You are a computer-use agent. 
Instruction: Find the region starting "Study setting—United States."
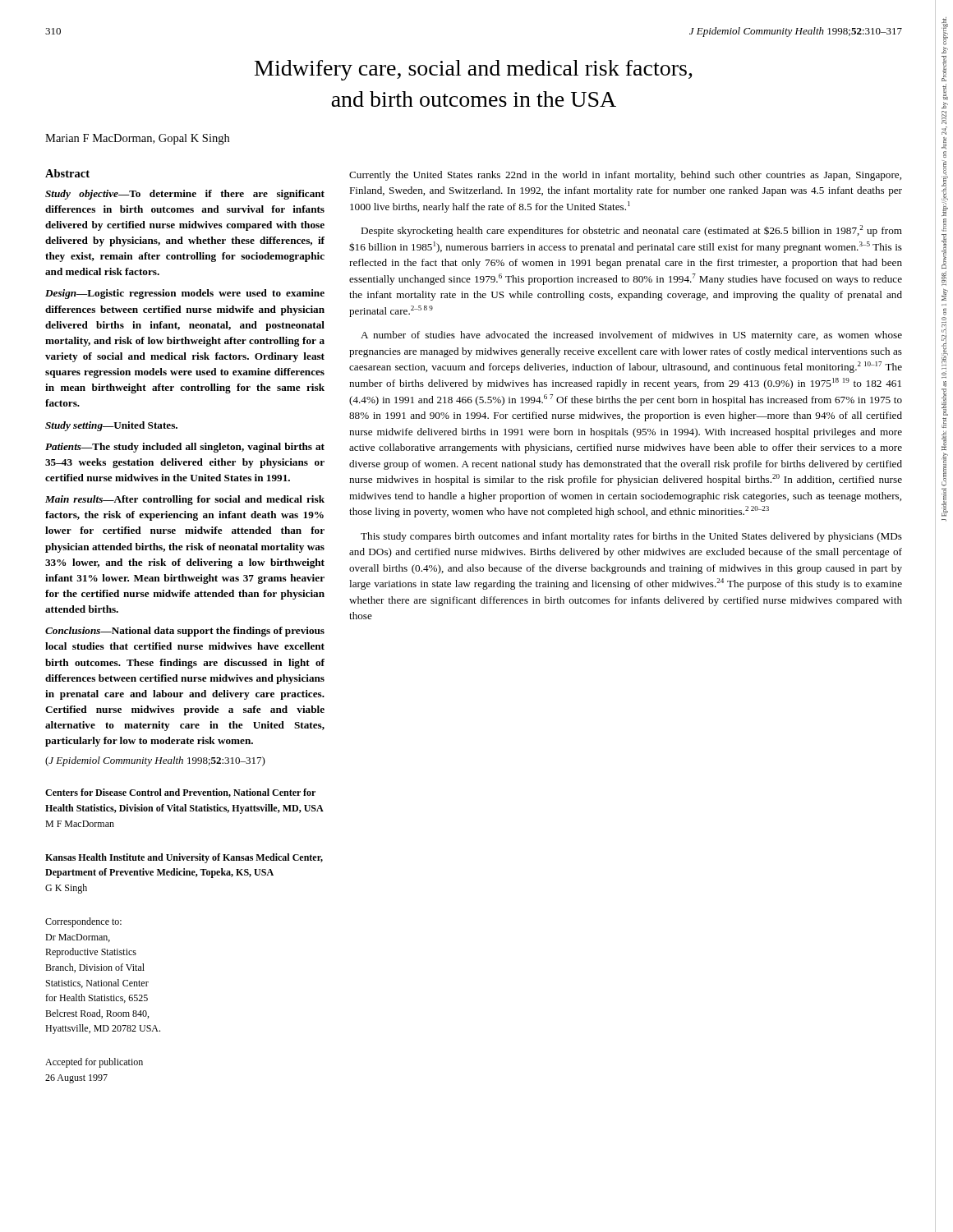pyautogui.click(x=112, y=425)
